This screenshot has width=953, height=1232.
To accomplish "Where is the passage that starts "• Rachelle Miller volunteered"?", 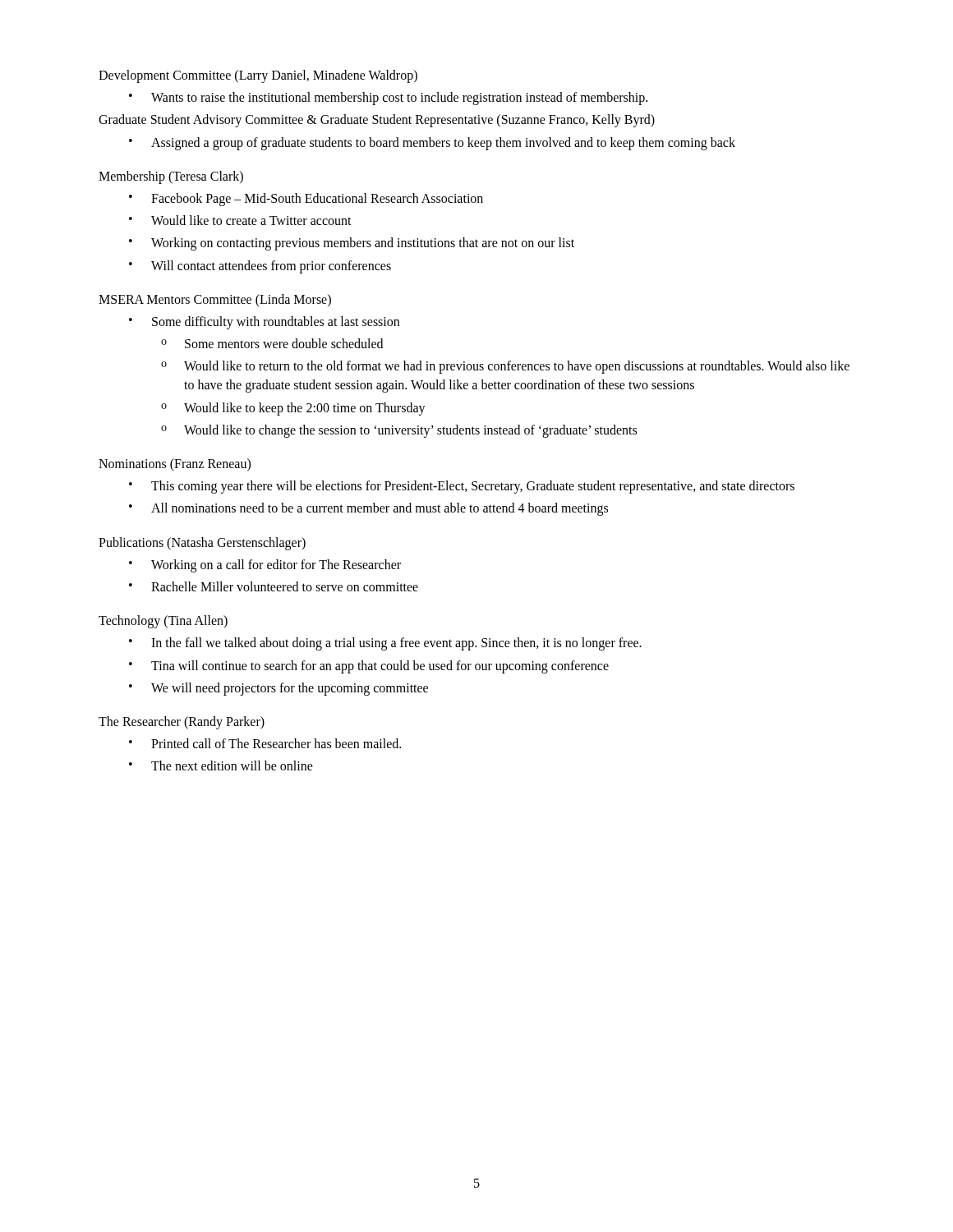I will coord(273,587).
